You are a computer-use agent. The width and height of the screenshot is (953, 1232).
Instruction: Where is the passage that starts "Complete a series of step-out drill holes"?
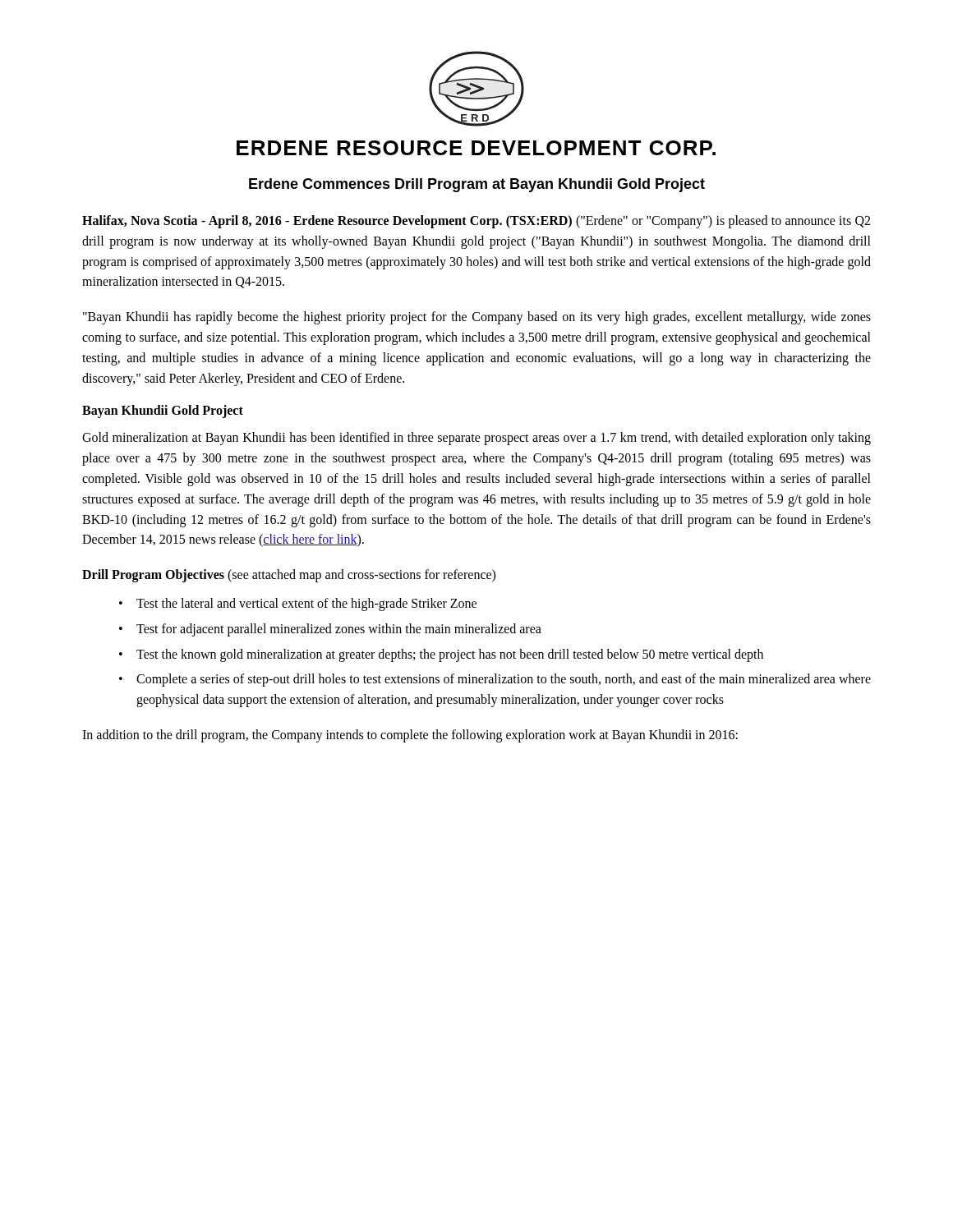point(504,689)
